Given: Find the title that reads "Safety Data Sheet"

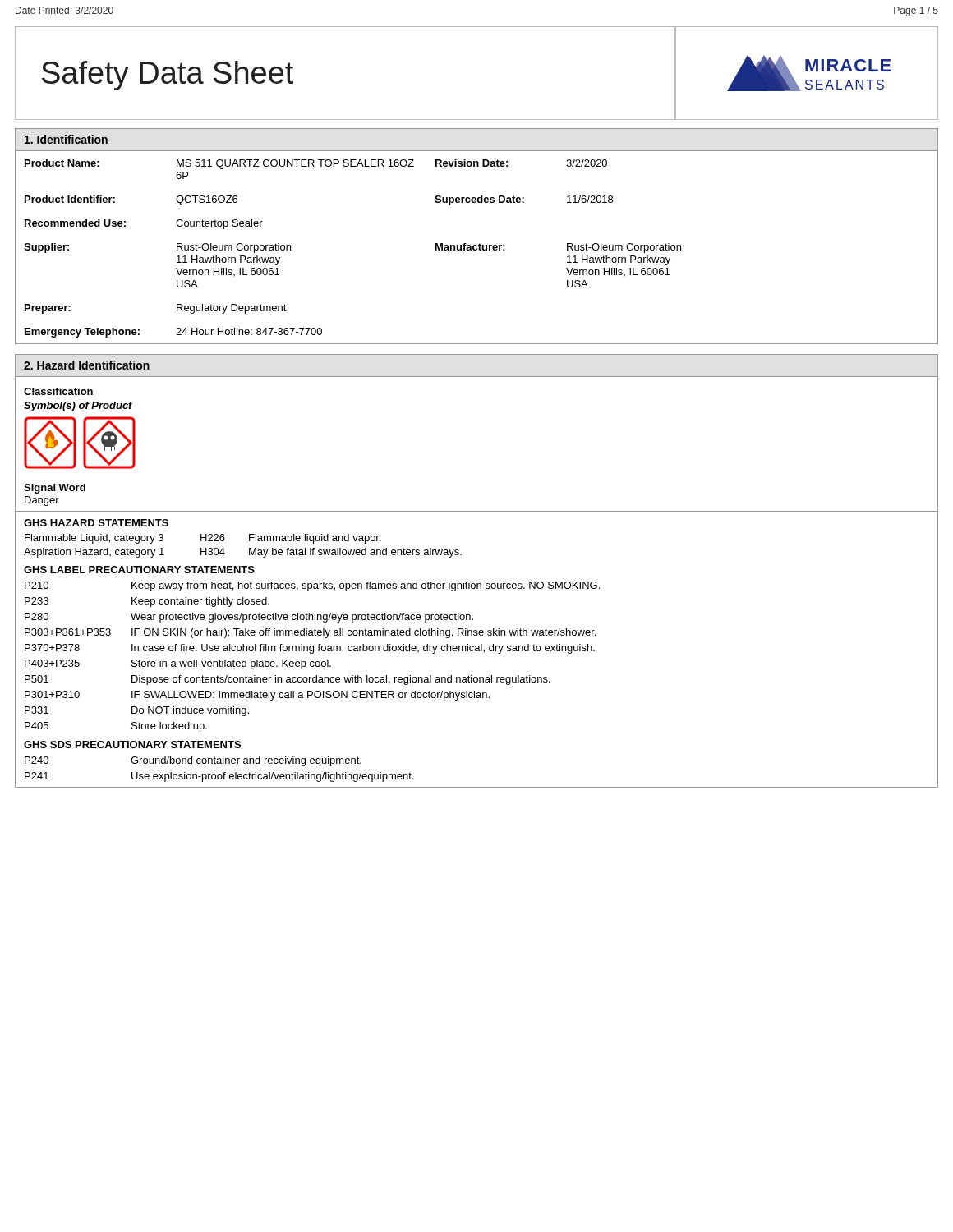Looking at the screenshot, I should tap(167, 73).
